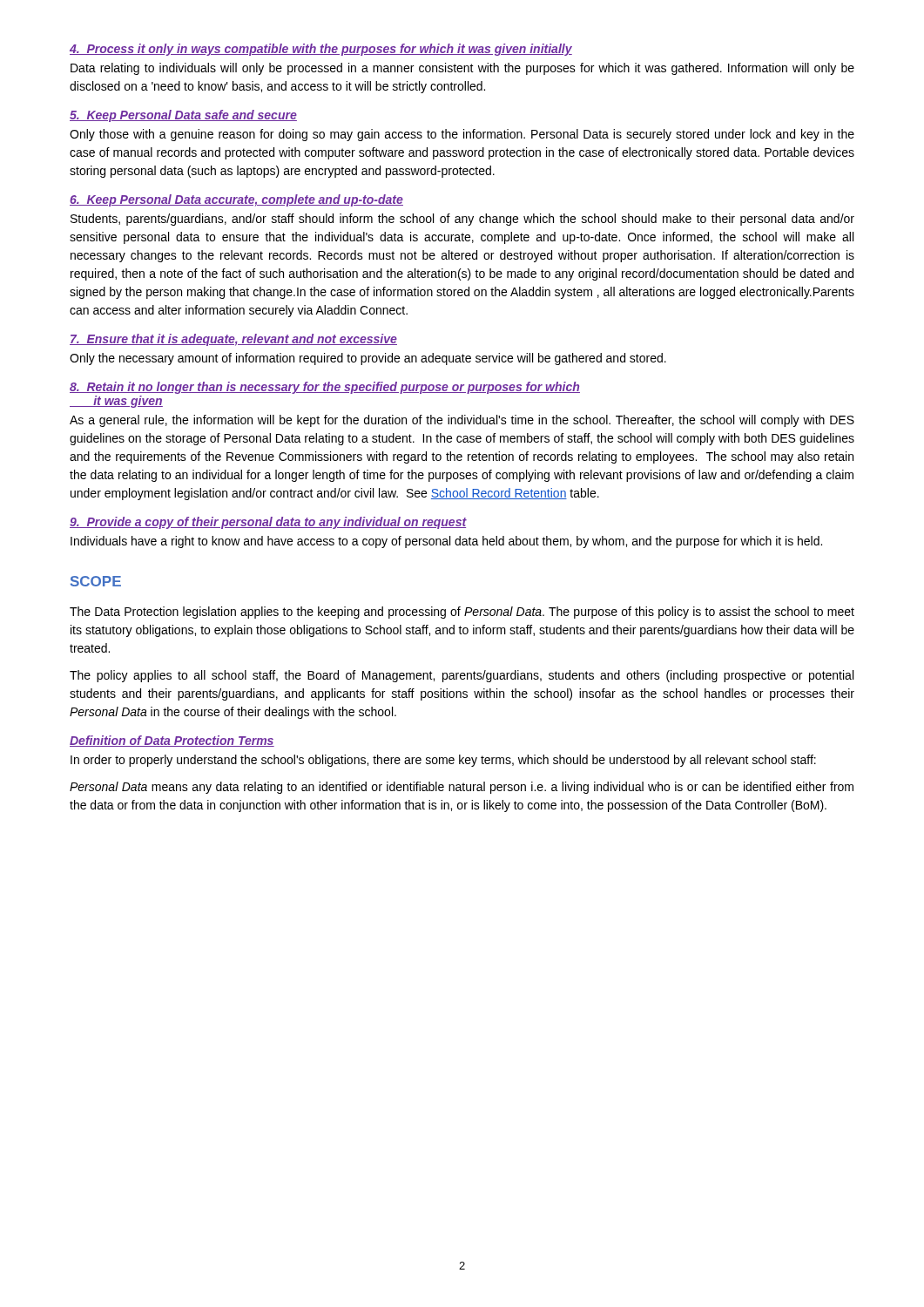
Task: Click on the text block that reads "Only those with a"
Action: tap(462, 153)
